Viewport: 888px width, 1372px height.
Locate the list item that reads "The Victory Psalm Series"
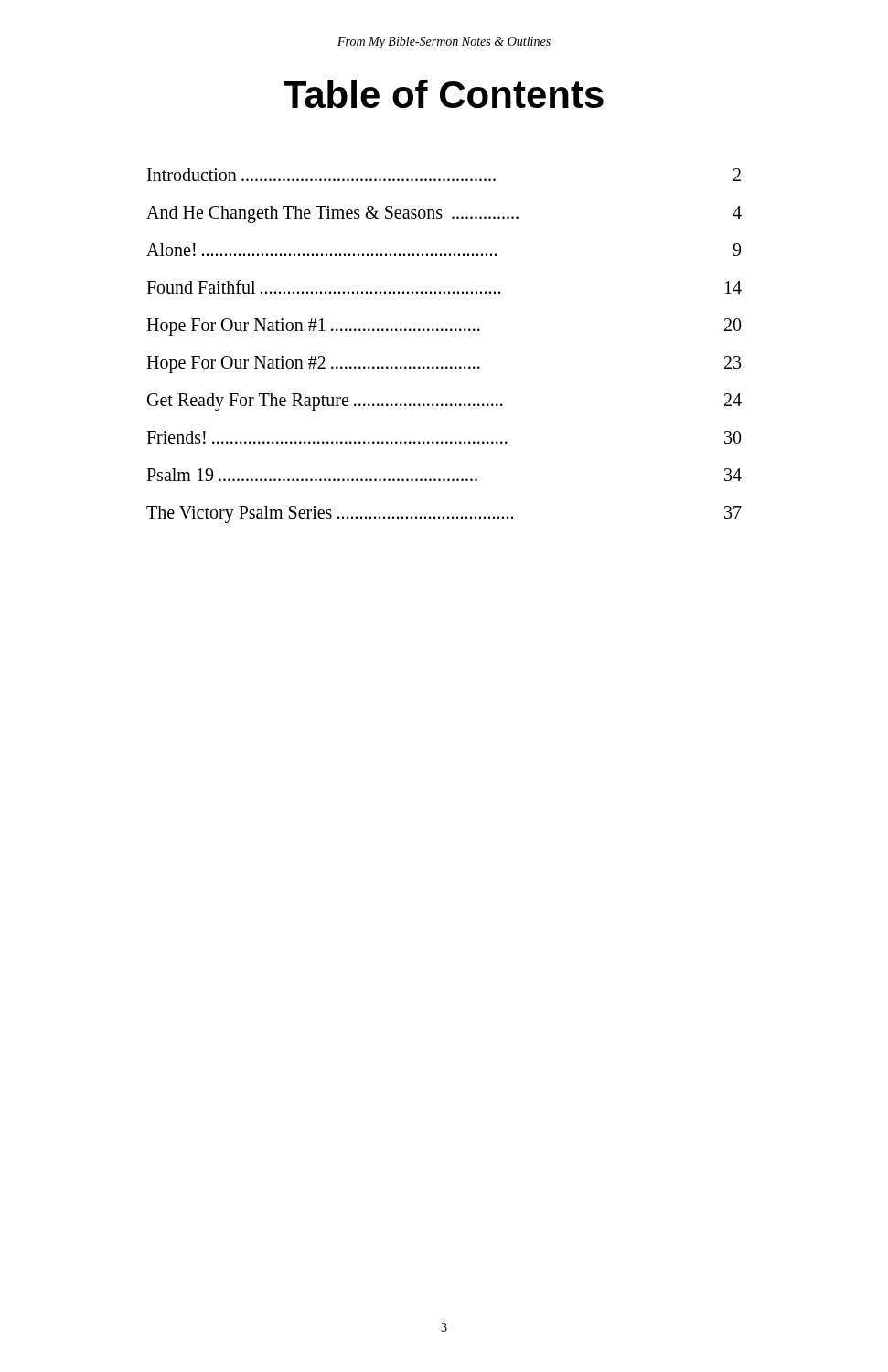click(x=444, y=513)
